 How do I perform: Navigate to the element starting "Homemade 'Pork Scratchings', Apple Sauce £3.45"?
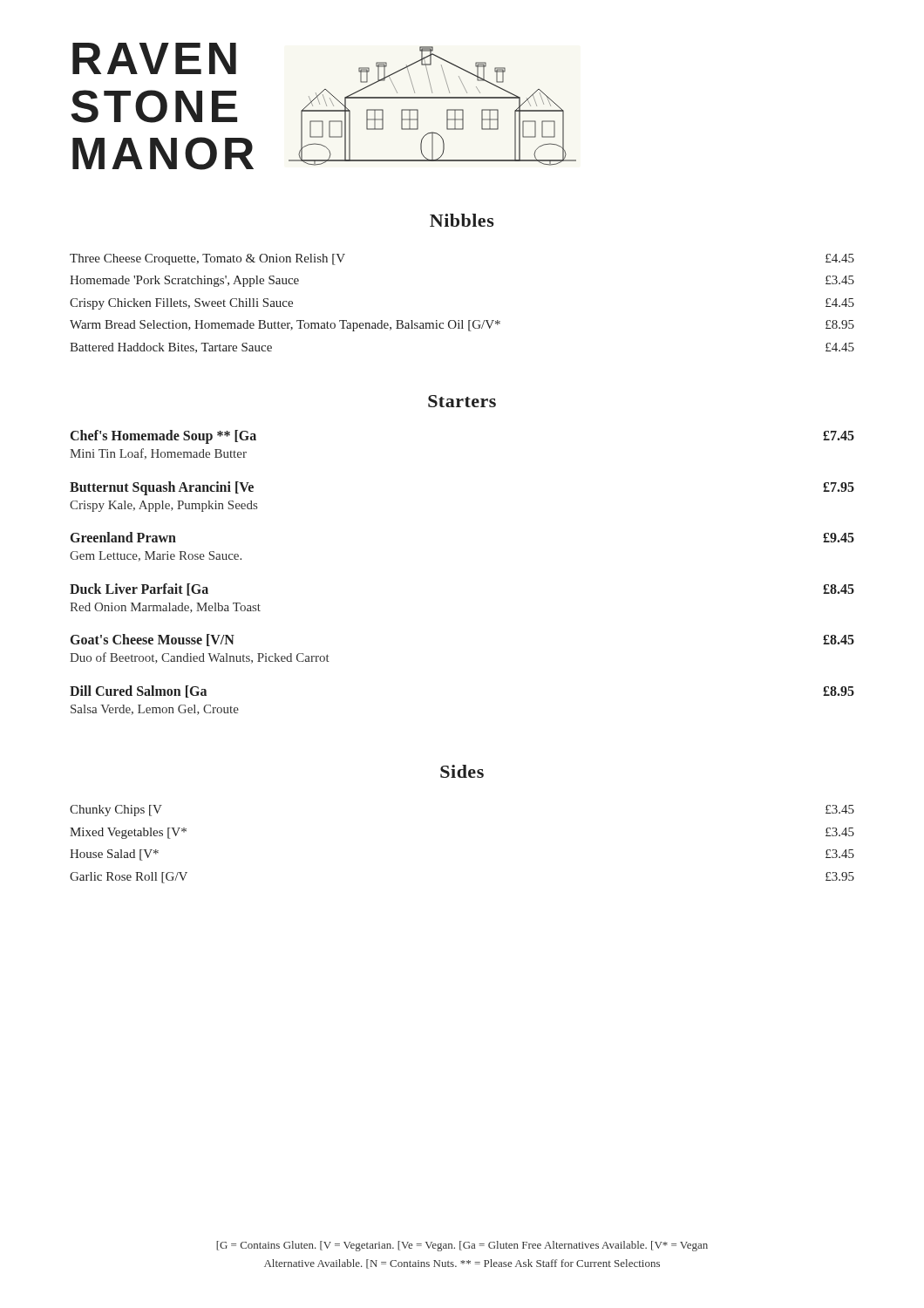click(x=183, y=281)
